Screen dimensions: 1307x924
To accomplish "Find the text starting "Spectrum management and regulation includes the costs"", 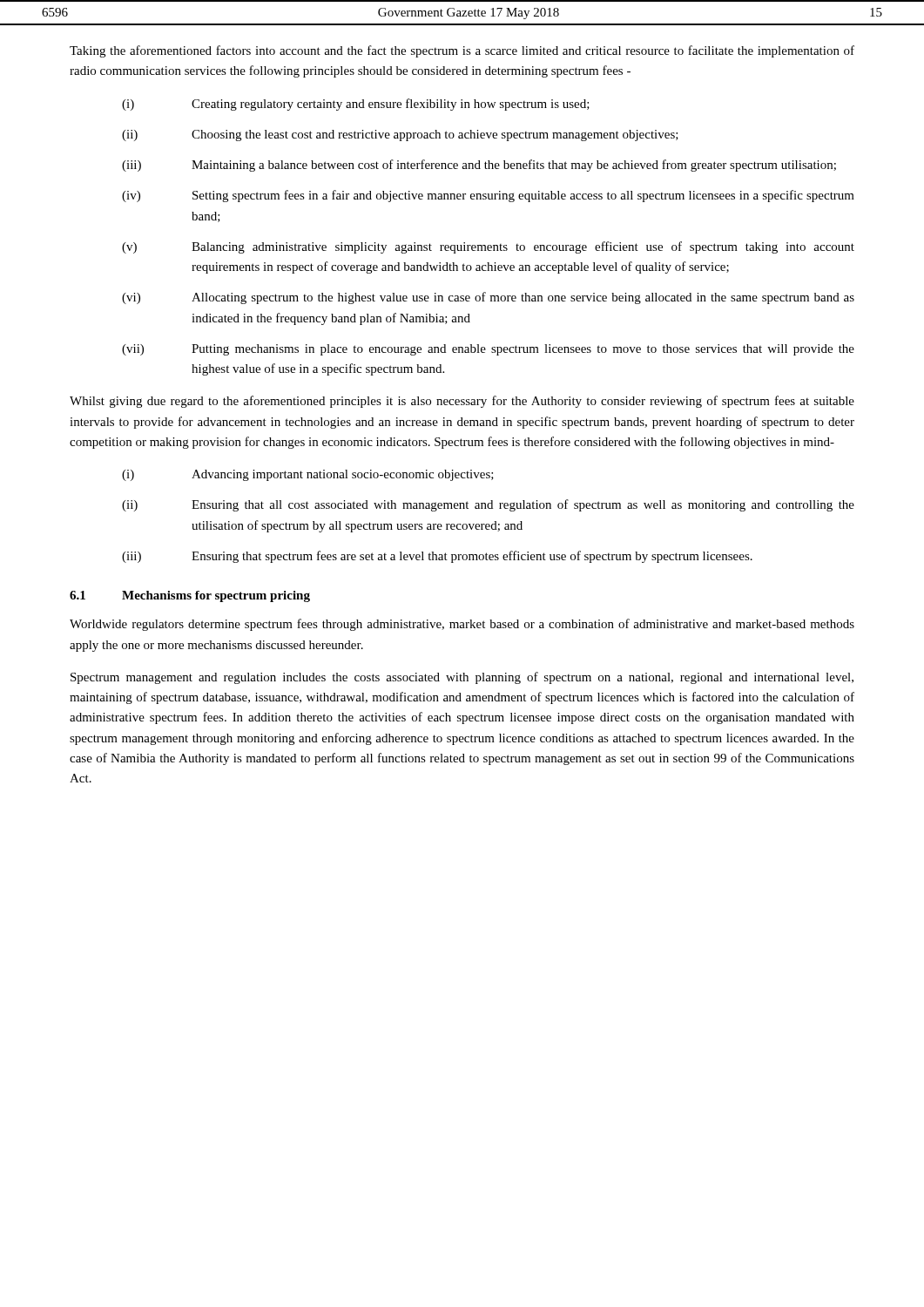I will click(x=462, y=727).
